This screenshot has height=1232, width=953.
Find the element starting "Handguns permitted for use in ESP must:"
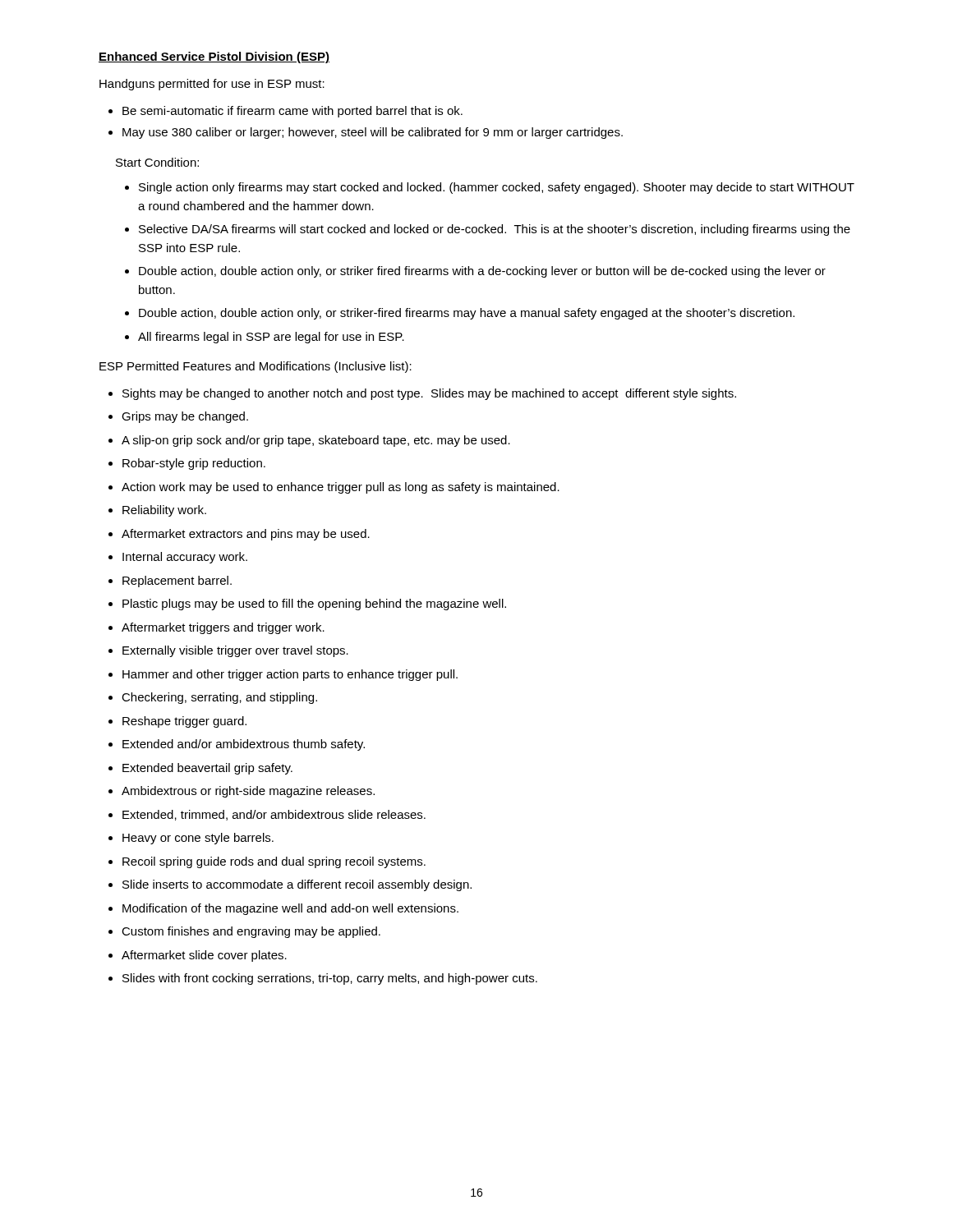(212, 83)
